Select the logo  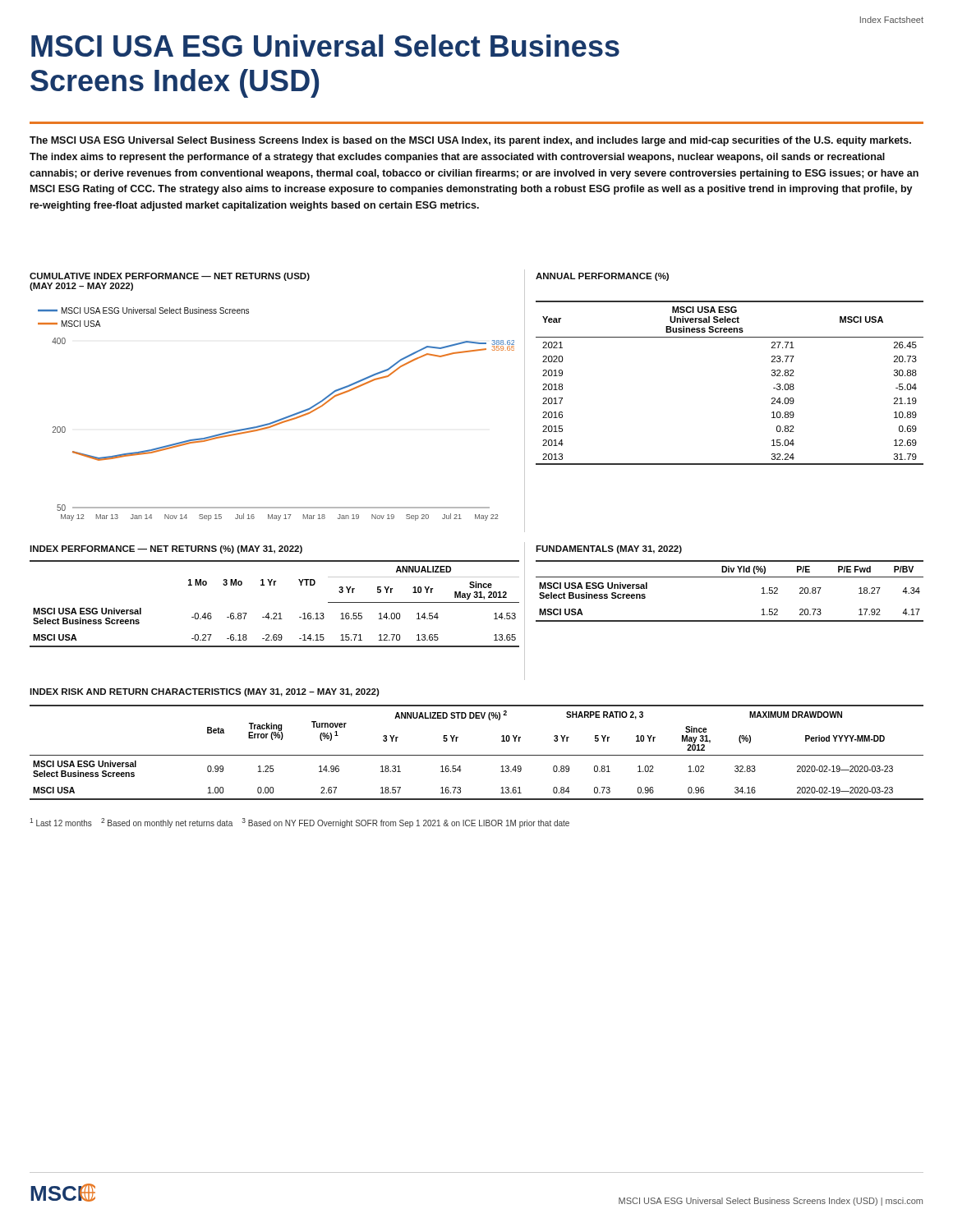(62, 1194)
